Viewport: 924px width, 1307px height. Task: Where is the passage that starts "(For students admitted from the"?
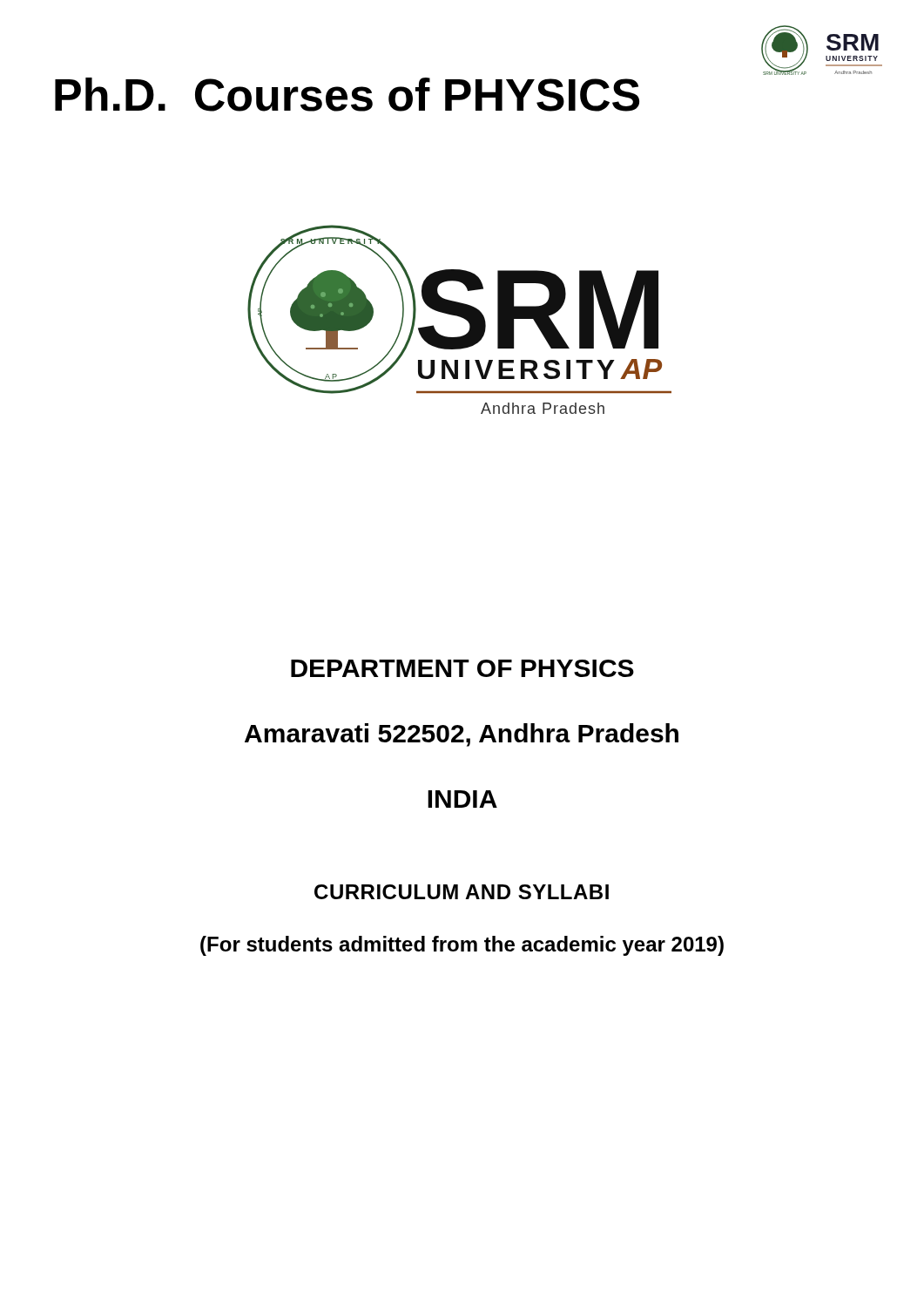tap(462, 945)
